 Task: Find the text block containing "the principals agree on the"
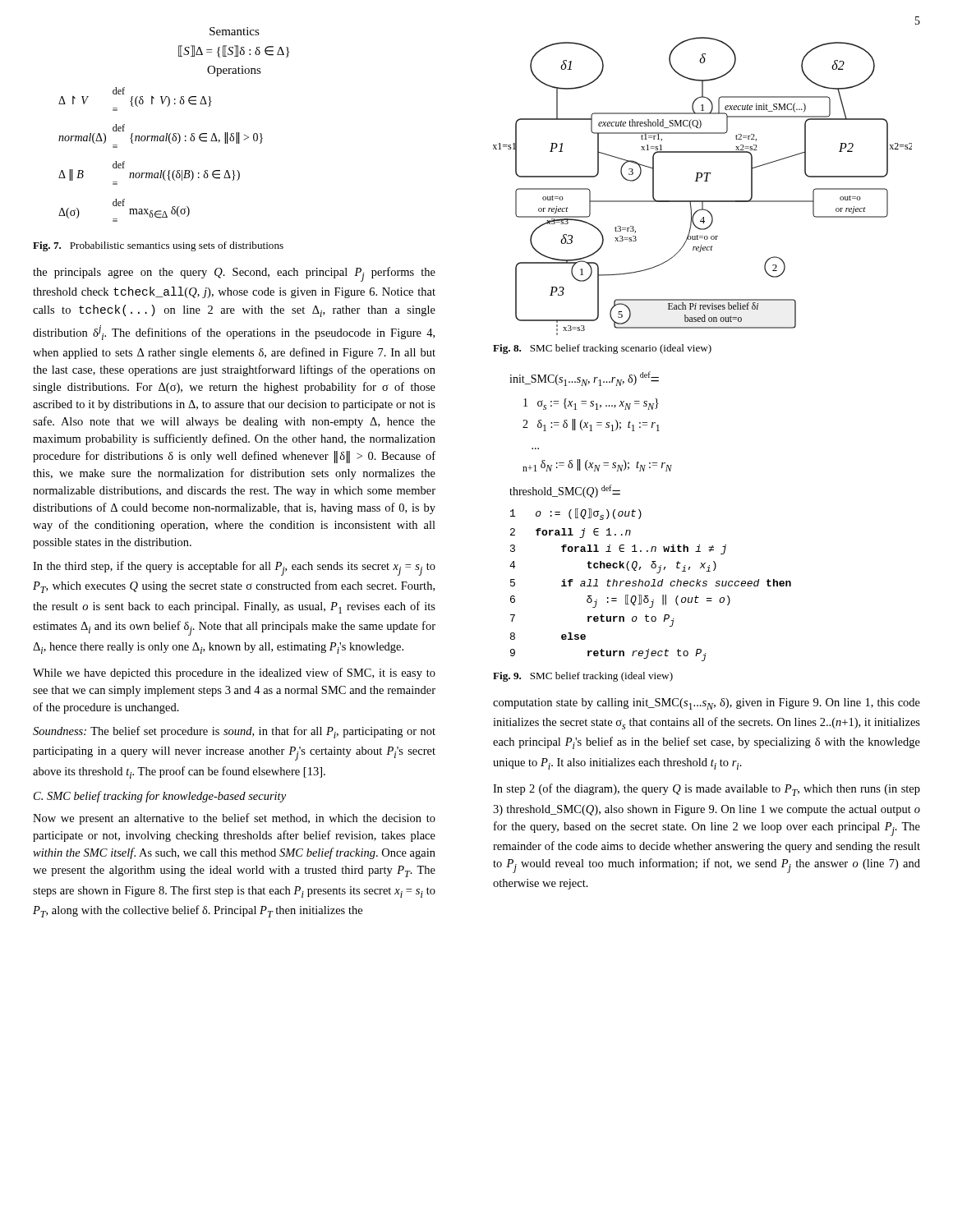tap(234, 407)
